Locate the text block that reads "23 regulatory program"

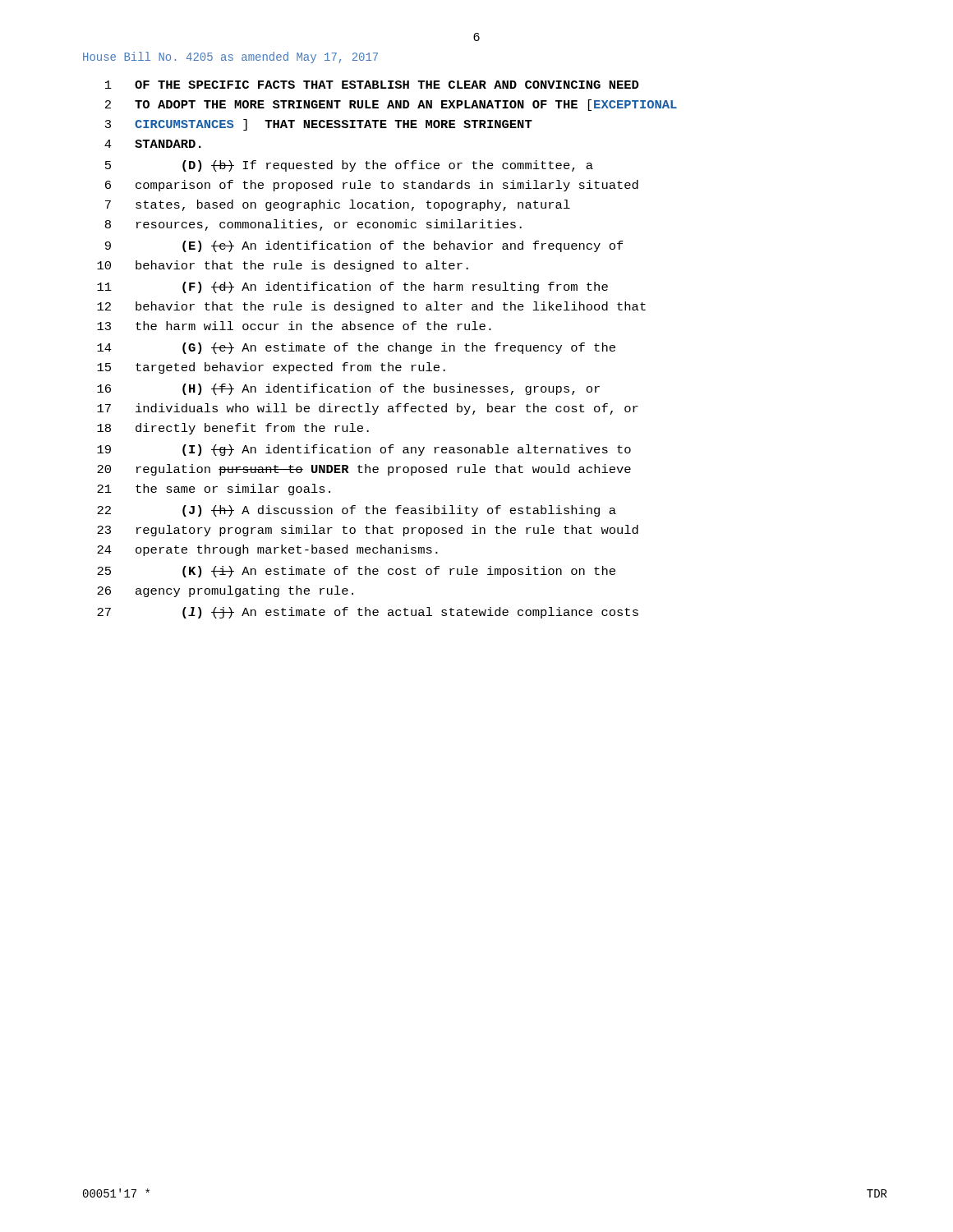[485, 531]
